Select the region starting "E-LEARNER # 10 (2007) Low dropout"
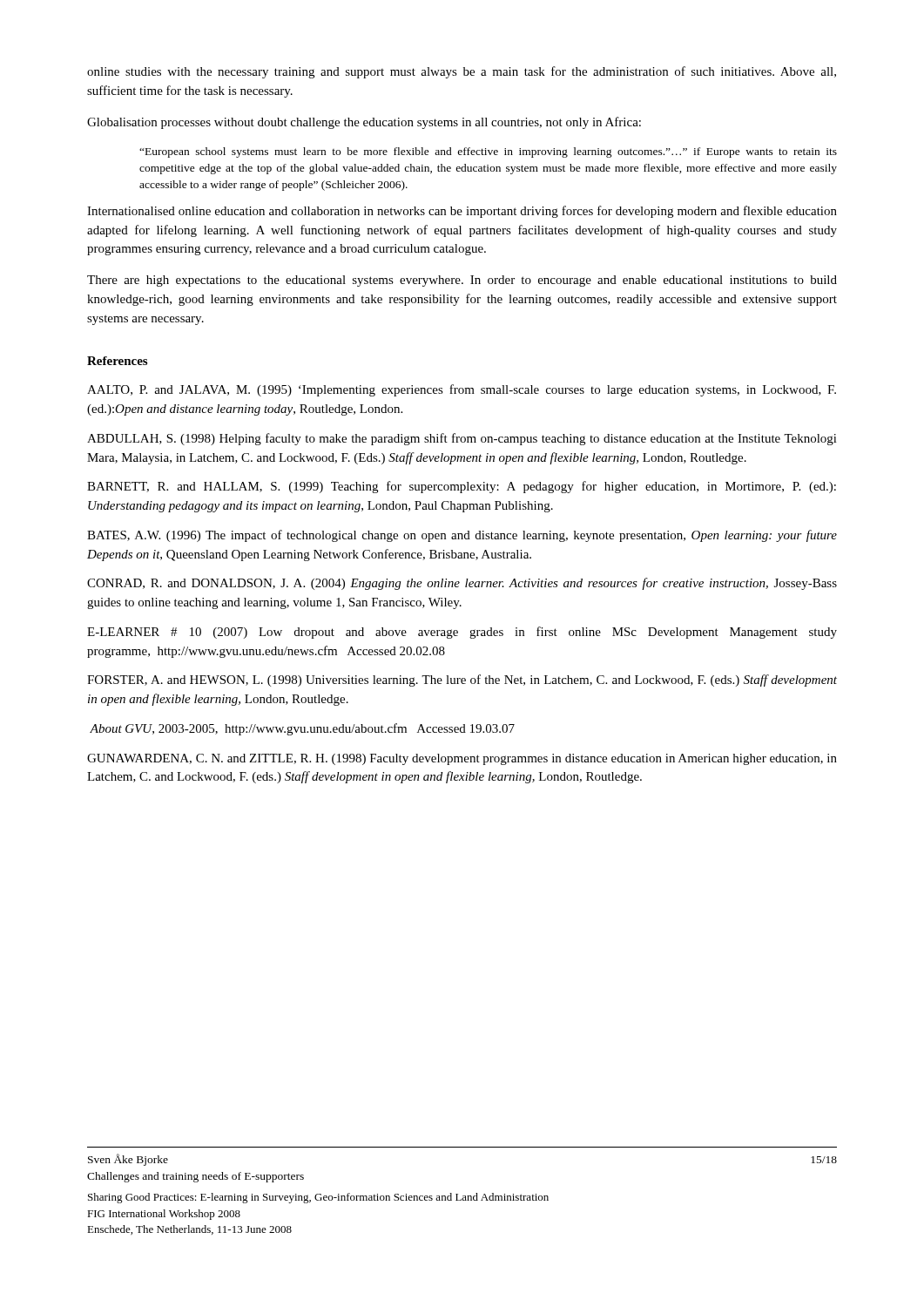 [462, 641]
